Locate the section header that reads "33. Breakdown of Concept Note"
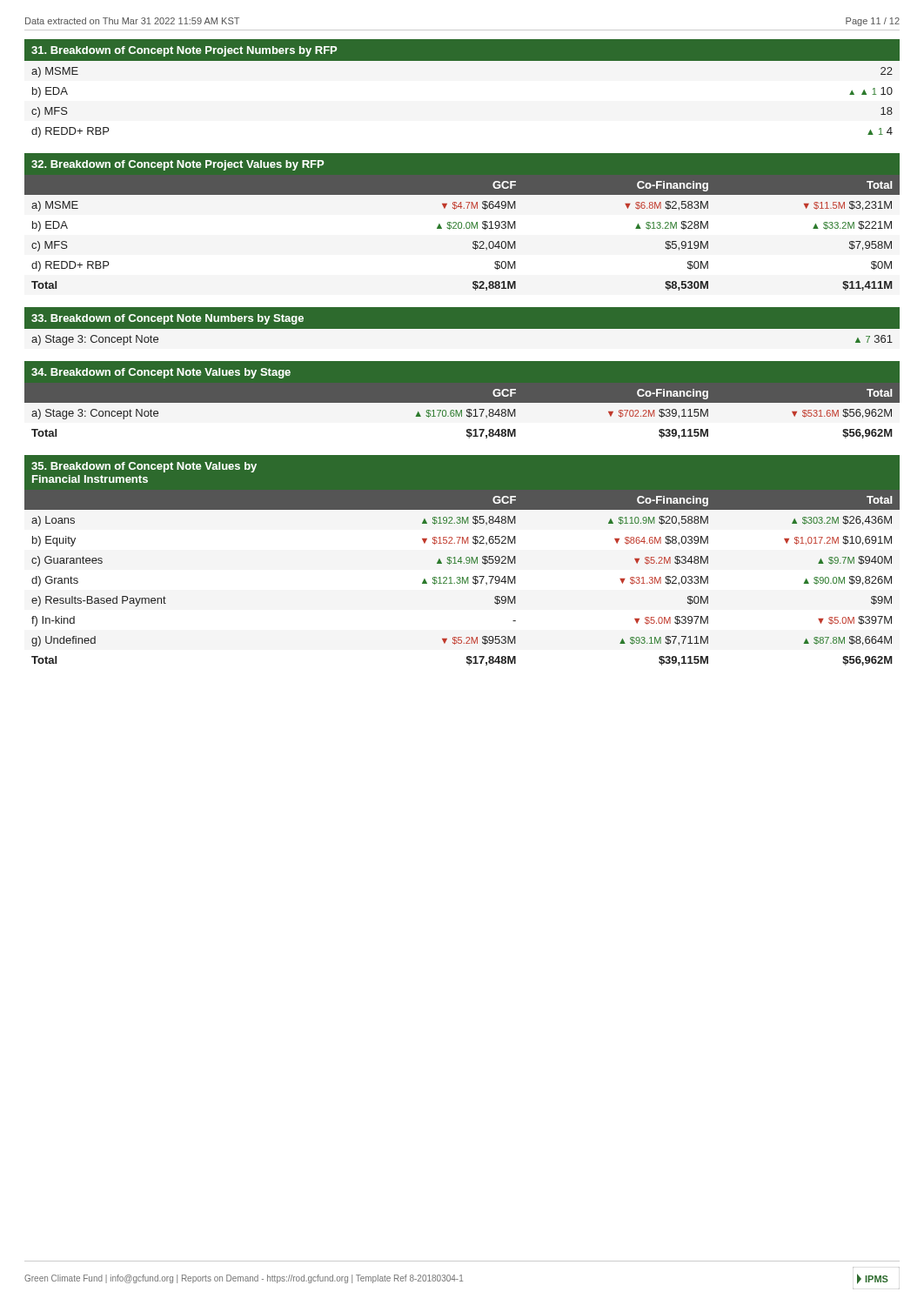The width and height of the screenshot is (924, 1305). click(x=168, y=318)
